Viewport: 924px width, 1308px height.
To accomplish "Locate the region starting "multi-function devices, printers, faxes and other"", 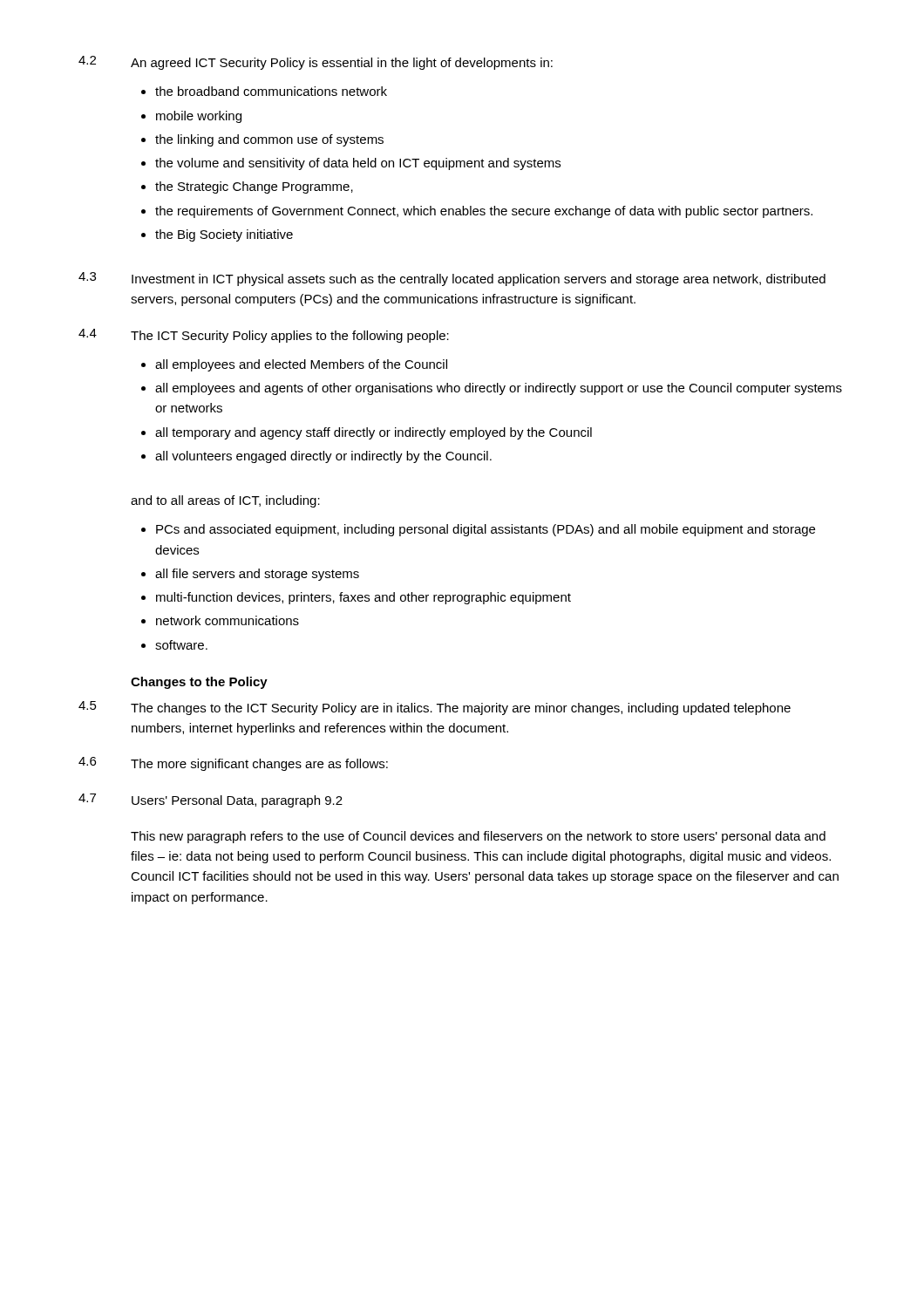I will tap(363, 597).
